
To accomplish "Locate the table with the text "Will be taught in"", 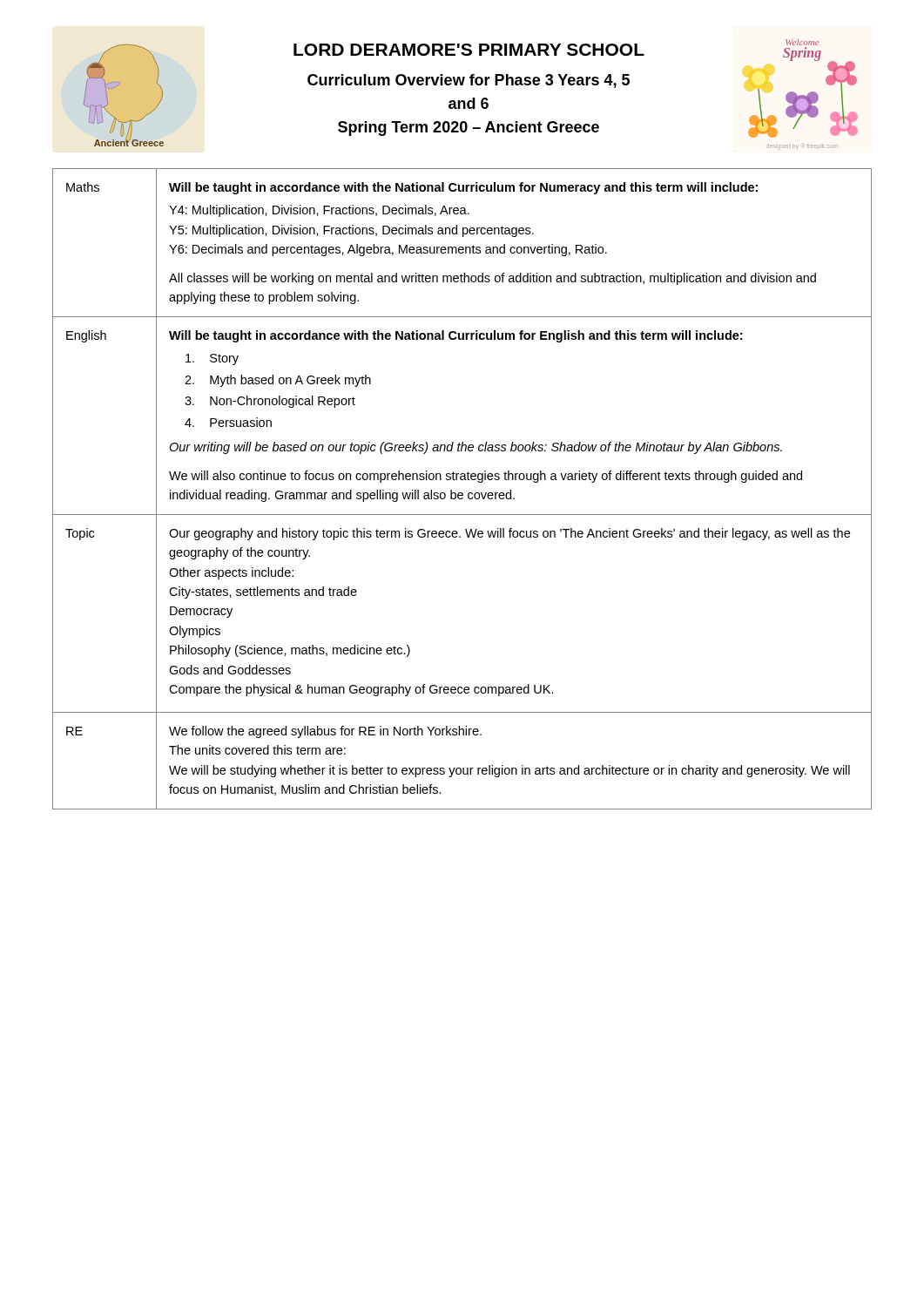I will click(462, 489).
